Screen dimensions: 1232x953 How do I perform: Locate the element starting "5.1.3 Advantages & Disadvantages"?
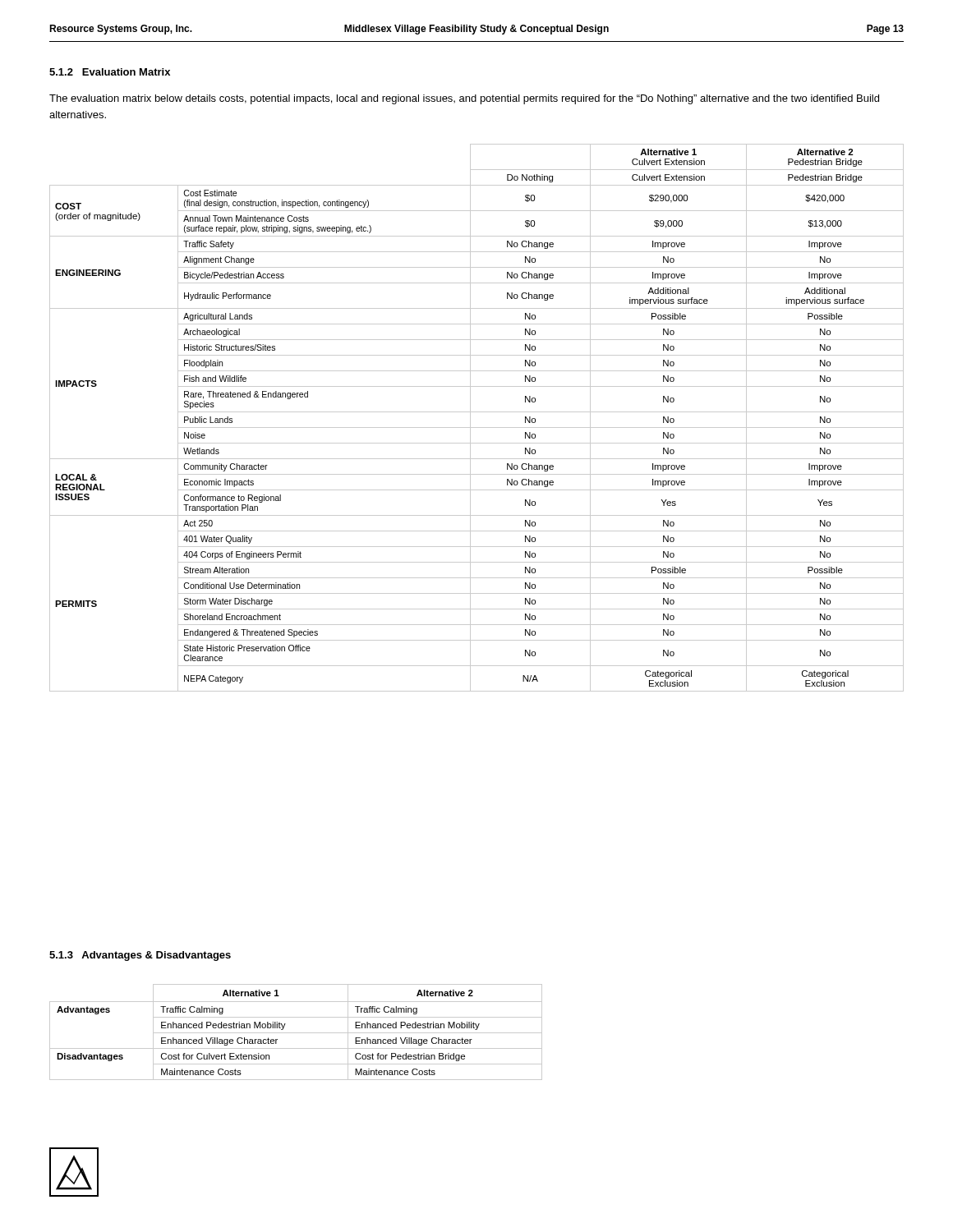[140, 955]
